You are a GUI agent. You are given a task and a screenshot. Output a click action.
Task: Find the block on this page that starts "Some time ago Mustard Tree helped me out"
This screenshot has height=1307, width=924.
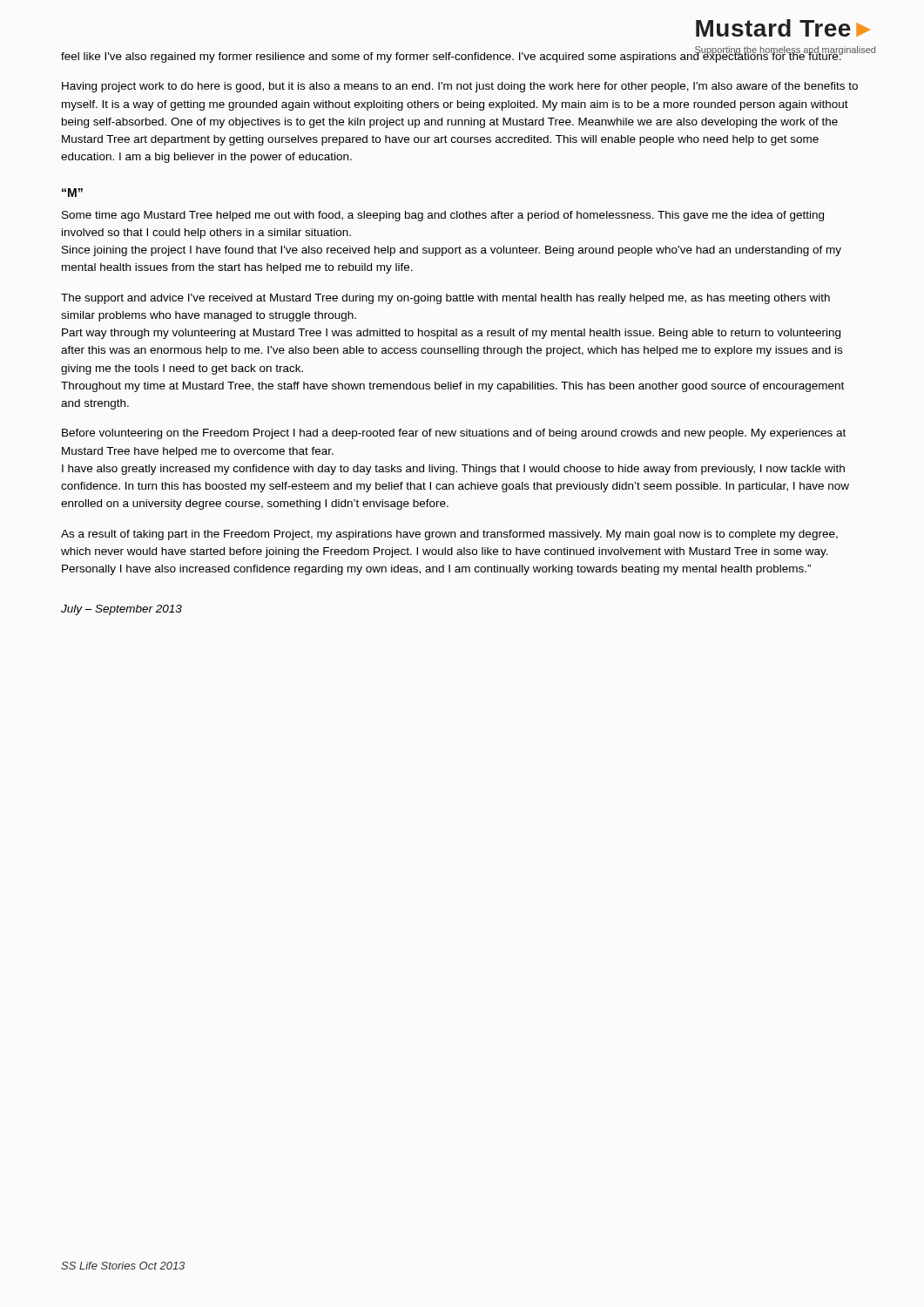coord(451,241)
